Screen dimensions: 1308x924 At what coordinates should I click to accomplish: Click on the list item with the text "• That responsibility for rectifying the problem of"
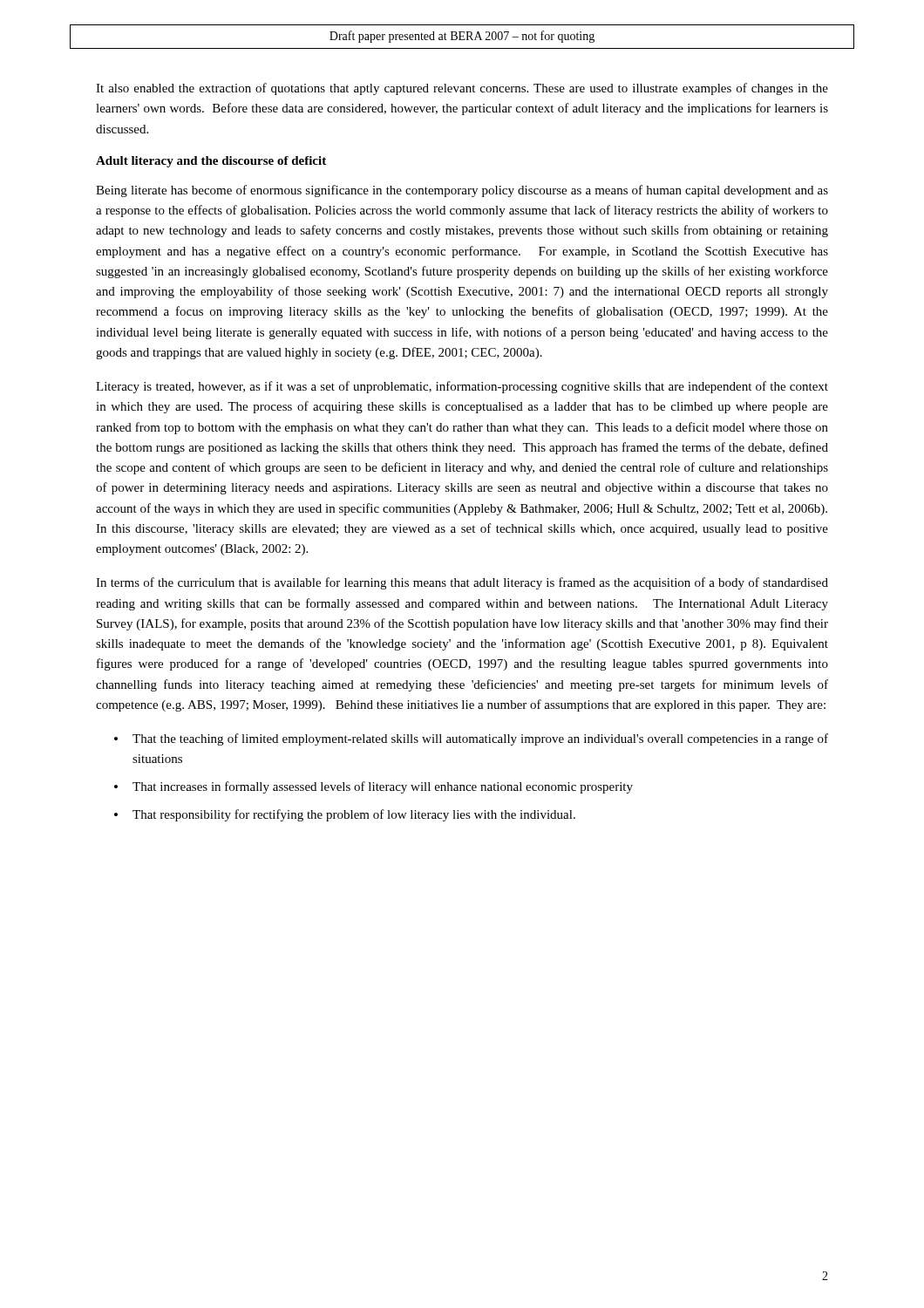point(471,816)
